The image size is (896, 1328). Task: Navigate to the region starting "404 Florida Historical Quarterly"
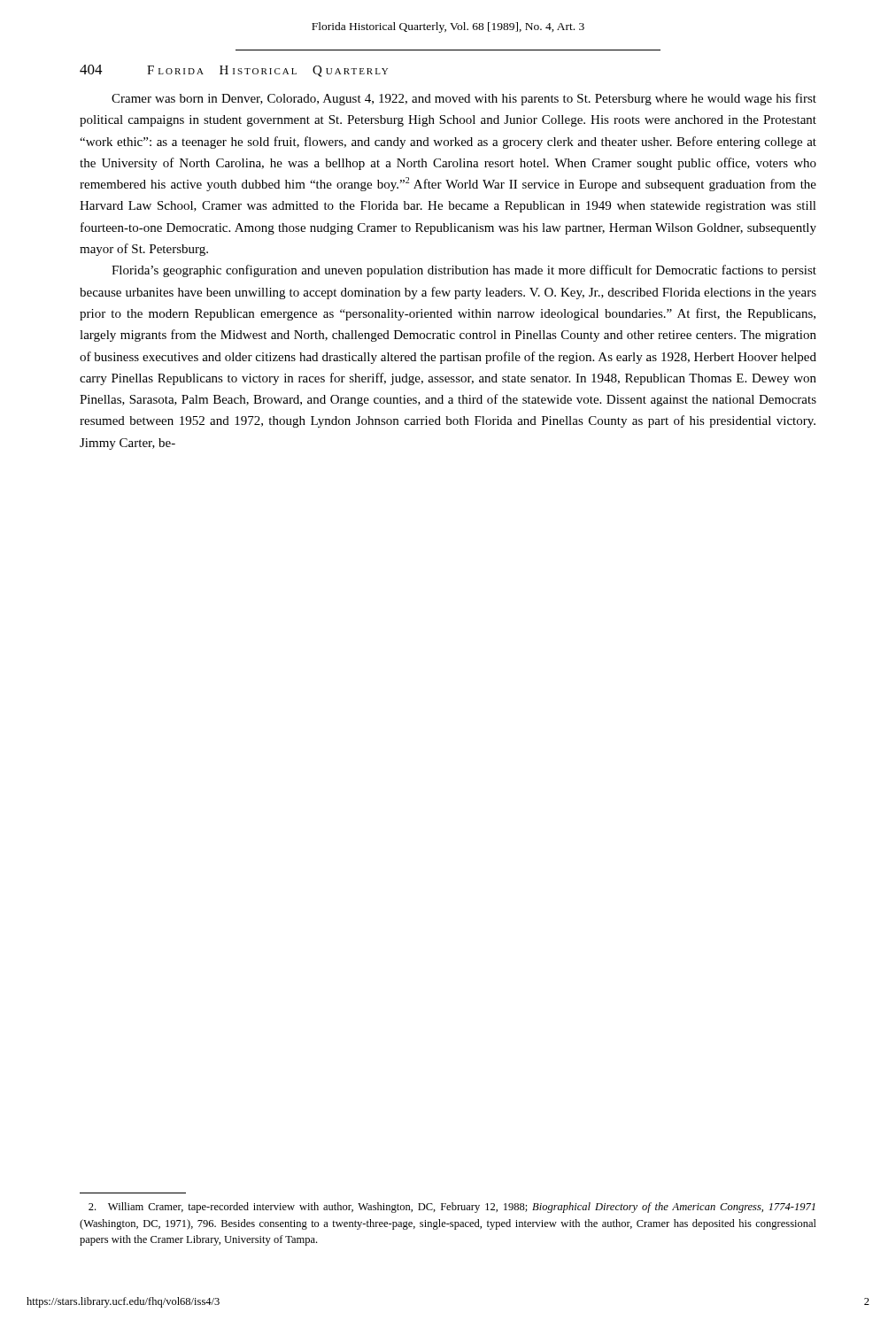(235, 70)
